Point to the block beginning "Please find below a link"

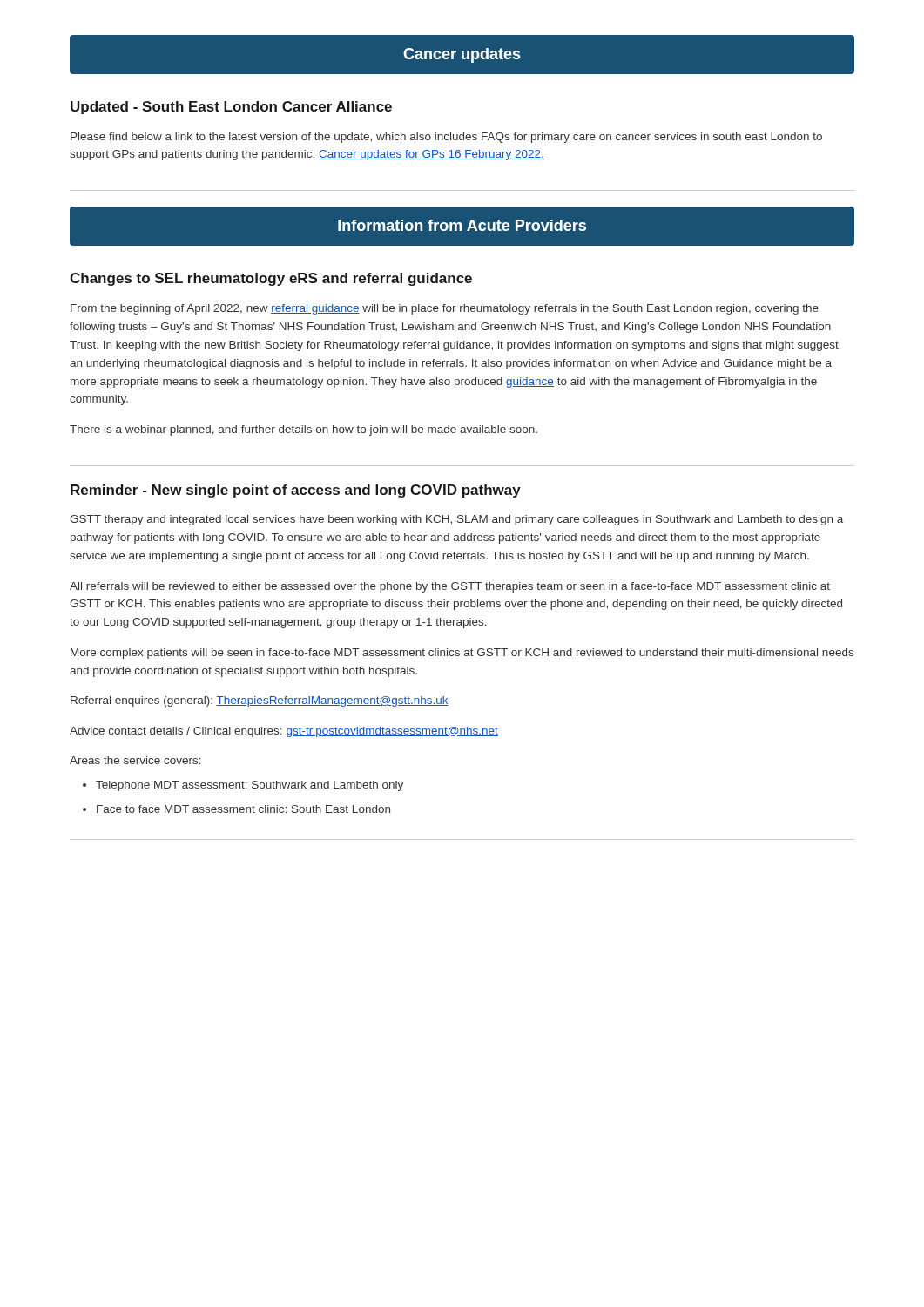[462, 146]
